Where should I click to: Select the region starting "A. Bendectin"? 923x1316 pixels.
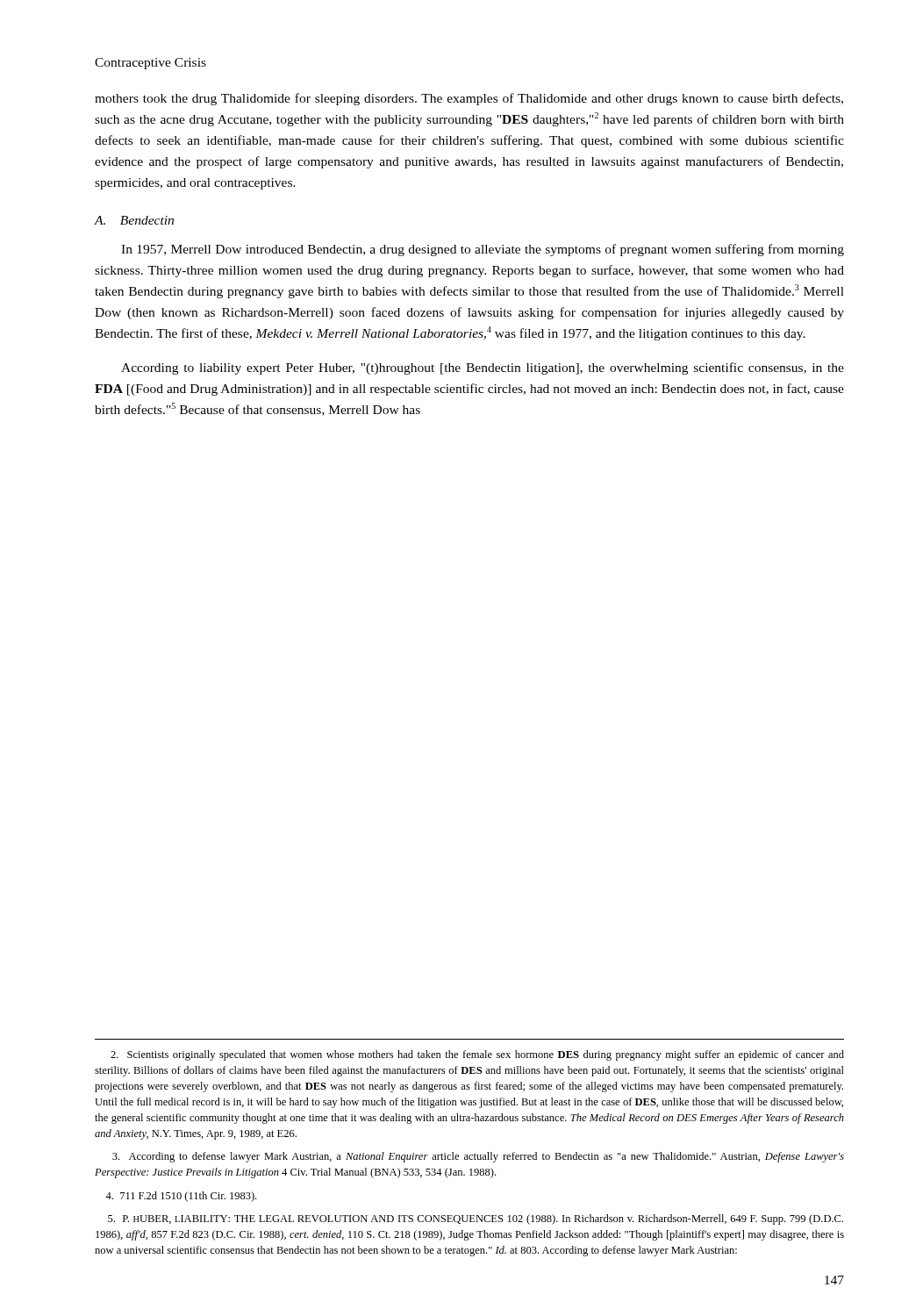[135, 220]
